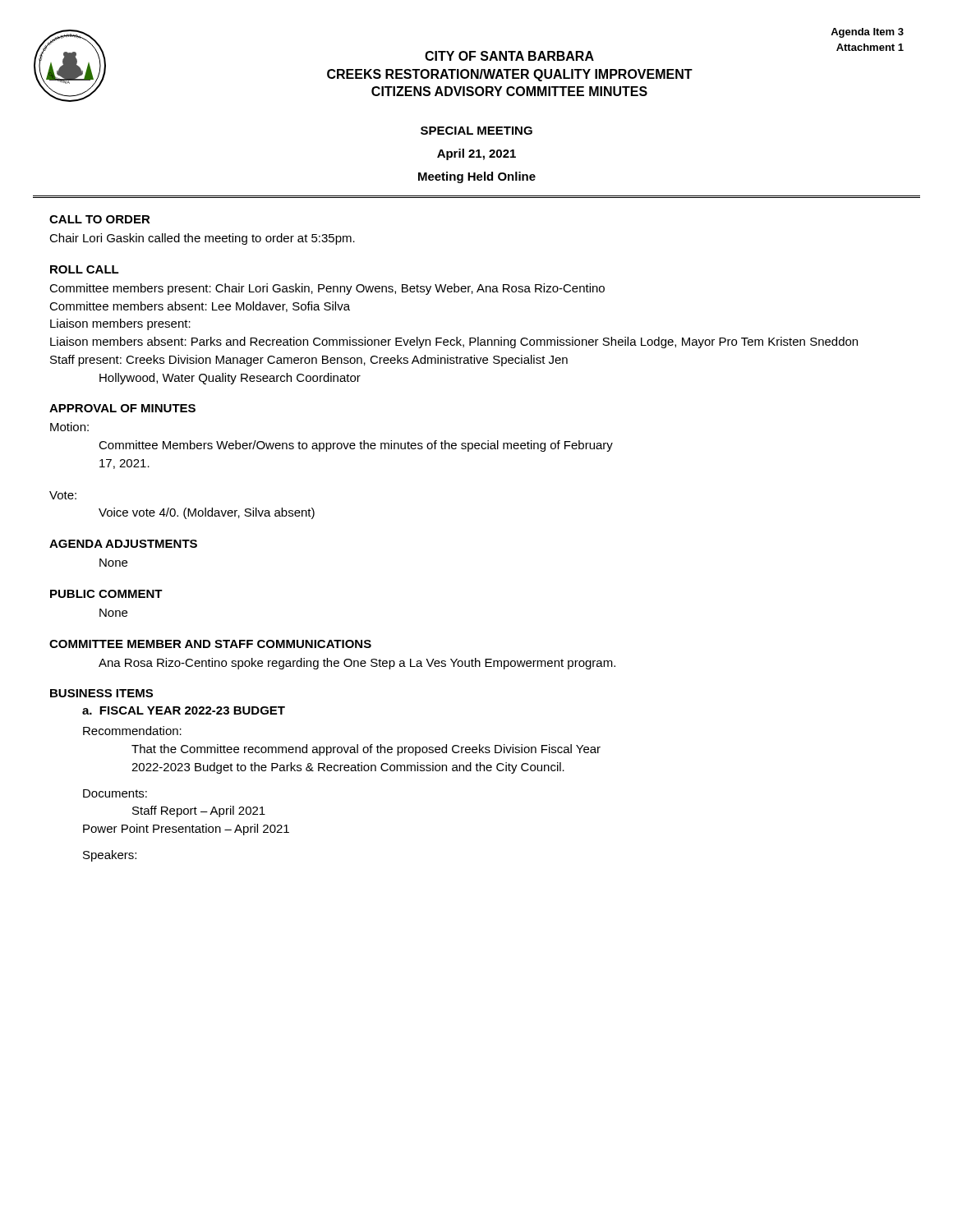This screenshot has height=1232, width=953.
Task: Select the text block starting "SPECIAL MEETING"
Action: [x=476, y=130]
